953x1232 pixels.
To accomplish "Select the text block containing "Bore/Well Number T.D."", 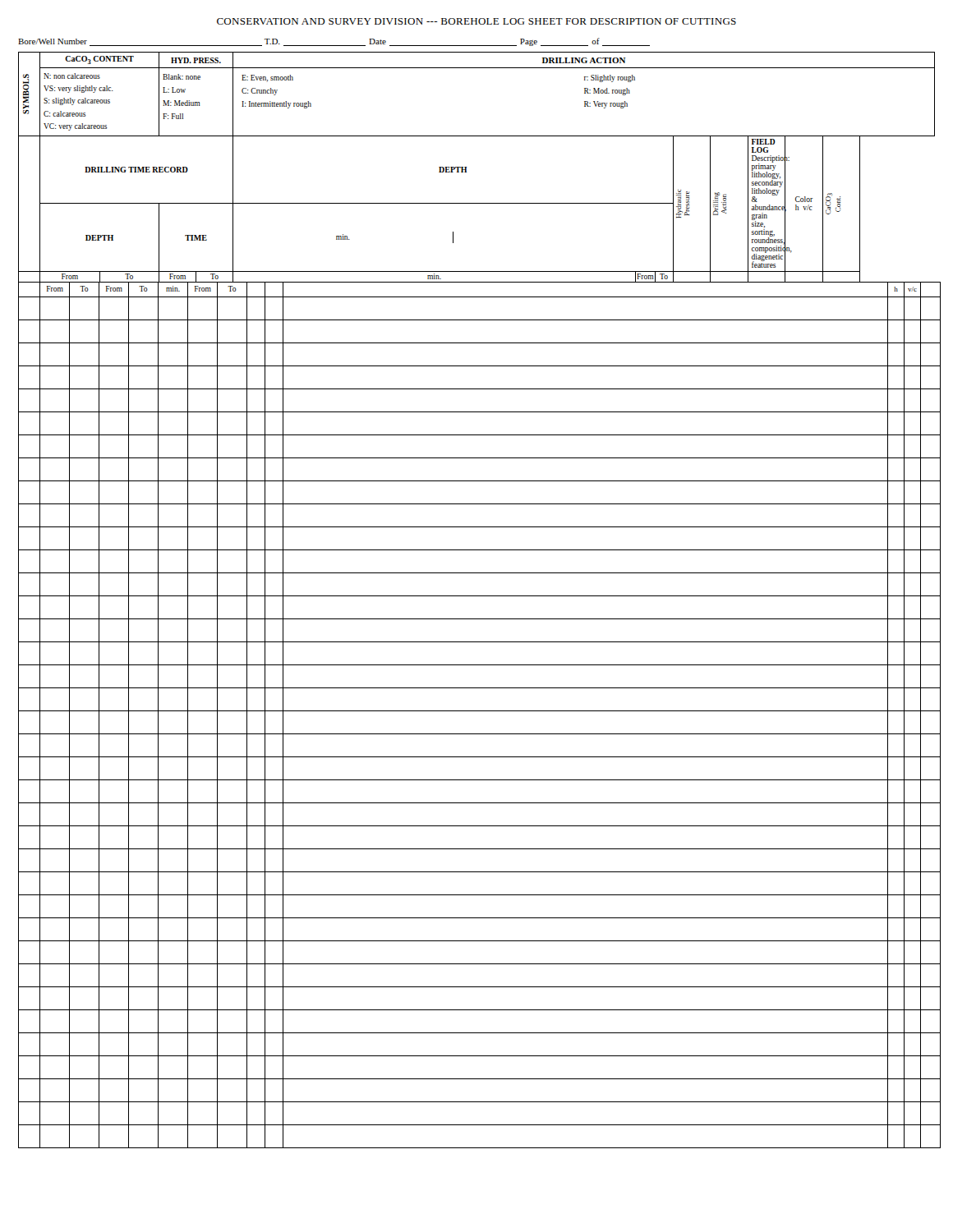I will (x=334, y=40).
